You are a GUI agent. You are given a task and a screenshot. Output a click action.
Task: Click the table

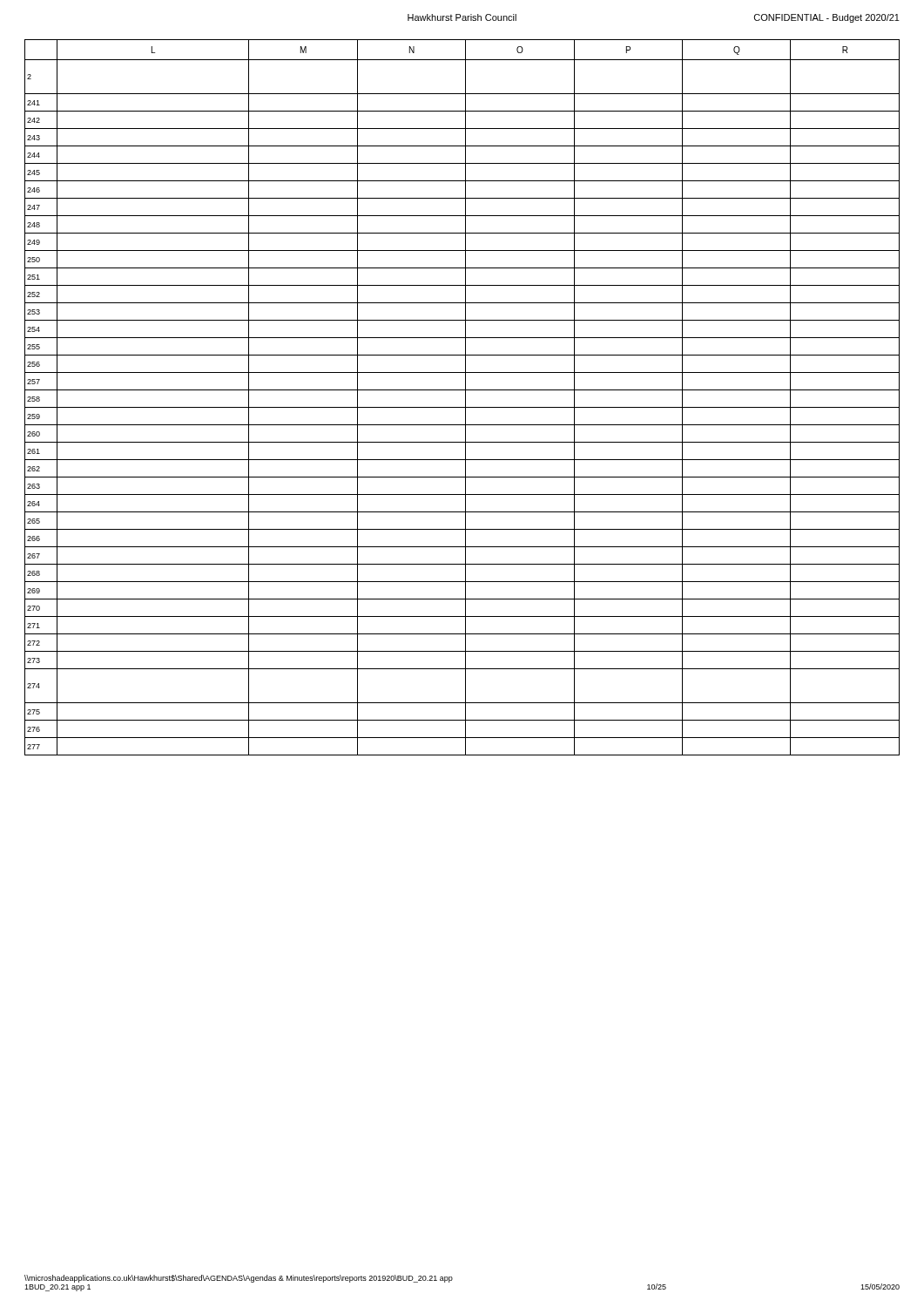462,397
